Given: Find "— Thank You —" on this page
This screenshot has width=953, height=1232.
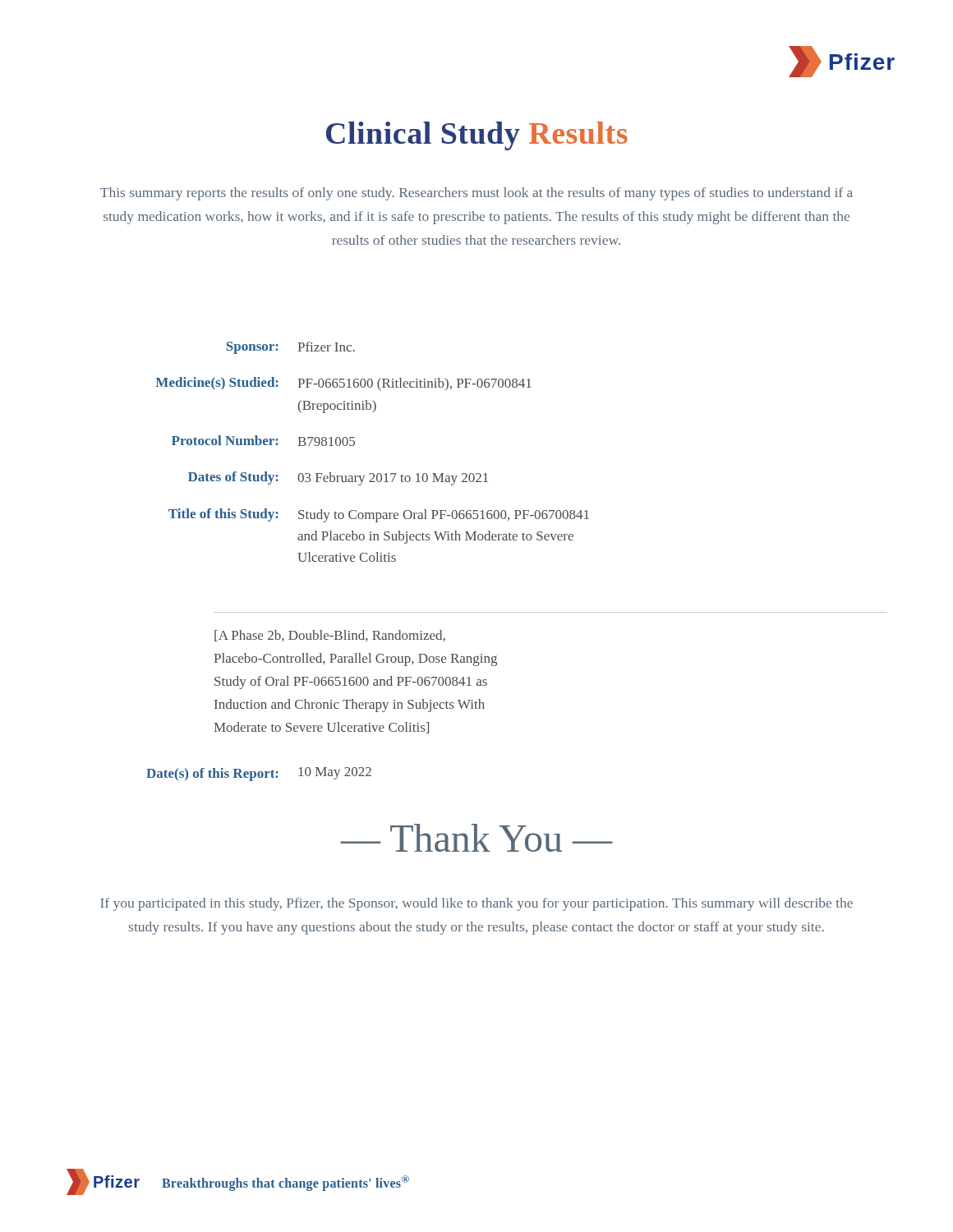Looking at the screenshot, I should [476, 838].
